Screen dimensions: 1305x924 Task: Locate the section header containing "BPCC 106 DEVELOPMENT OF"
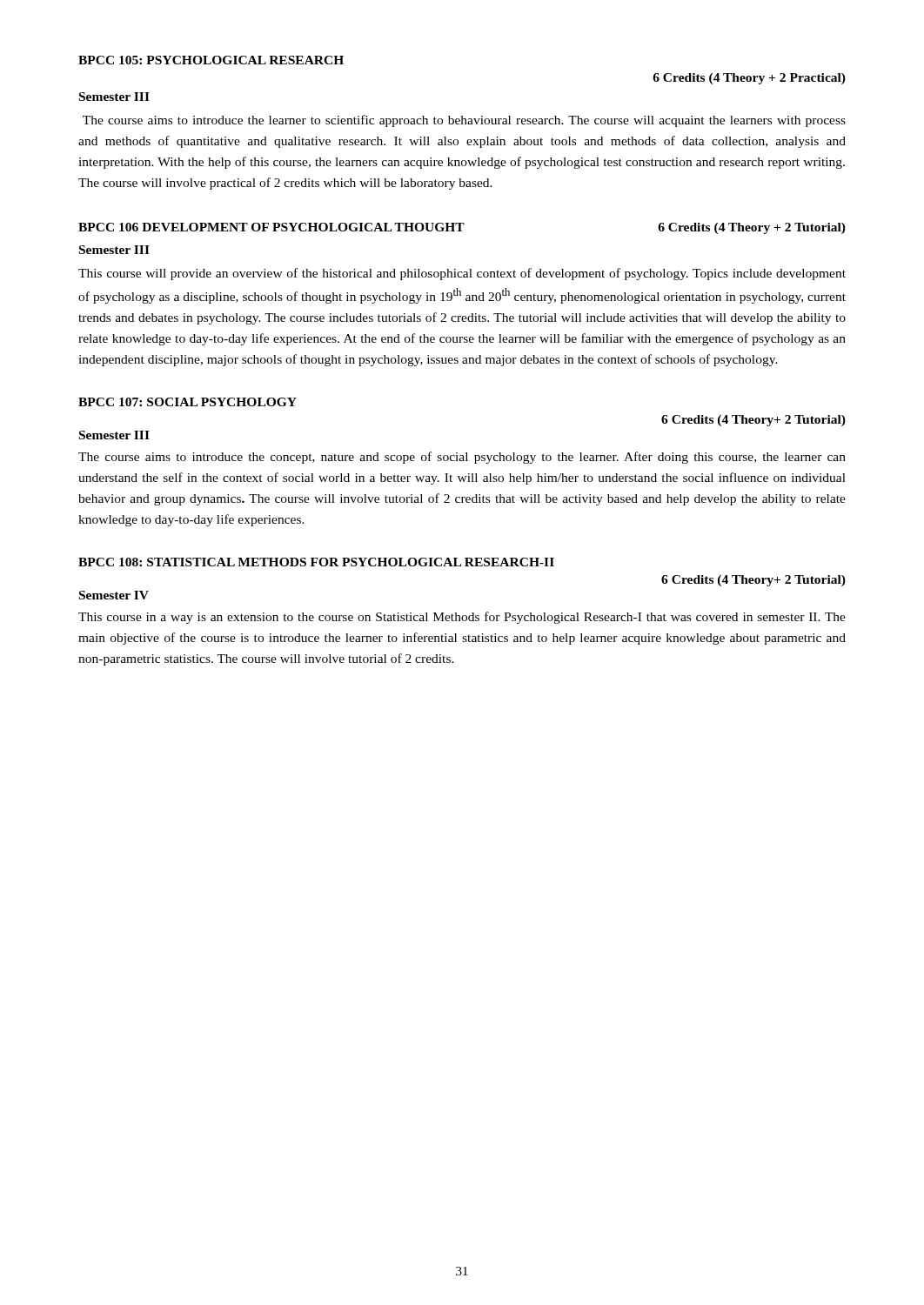(271, 227)
